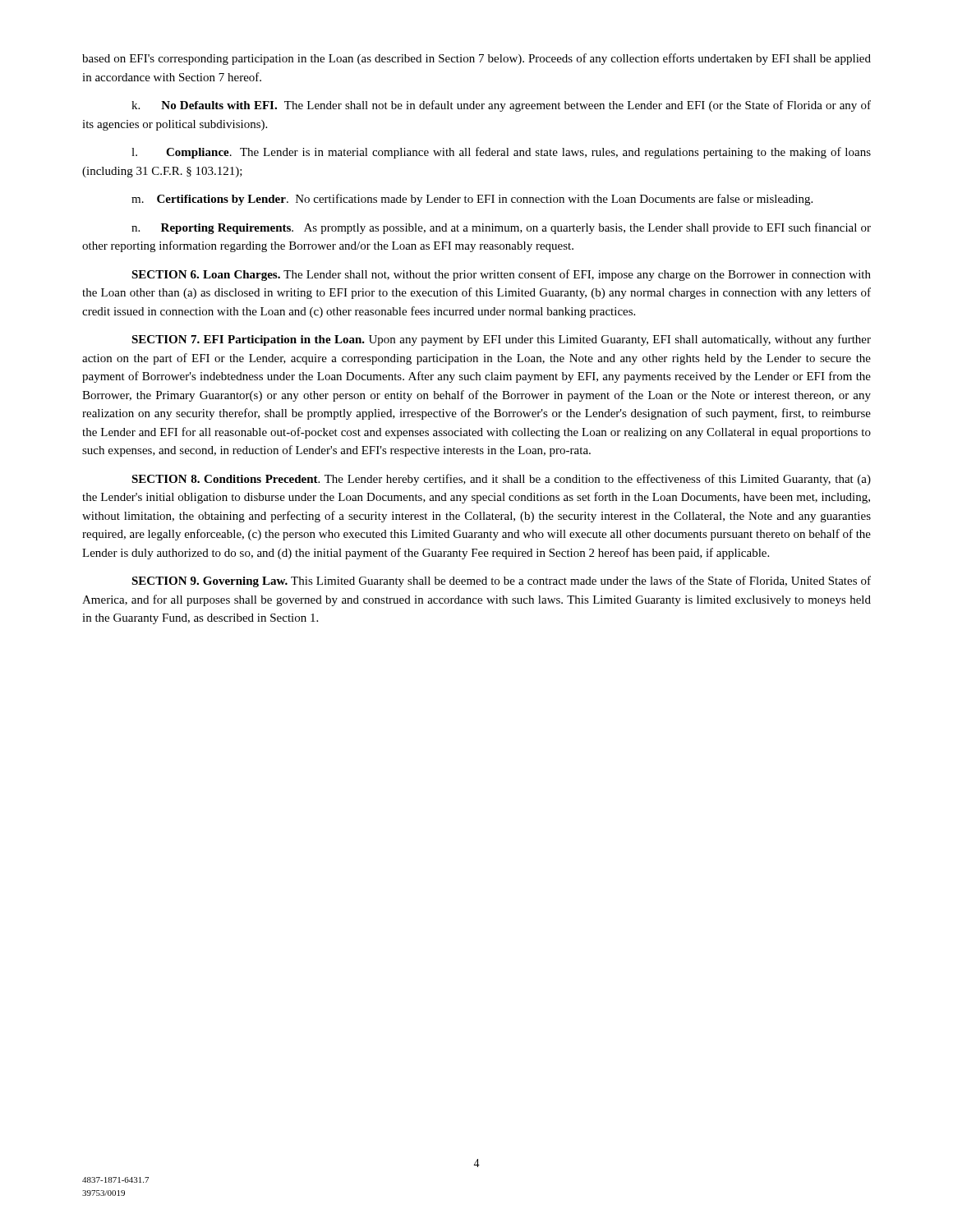The height and width of the screenshot is (1232, 953).
Task: Find the text block containing "SECTION 8. Conditions Precedent. The Lender hereby"
Action: pos(476,515)
